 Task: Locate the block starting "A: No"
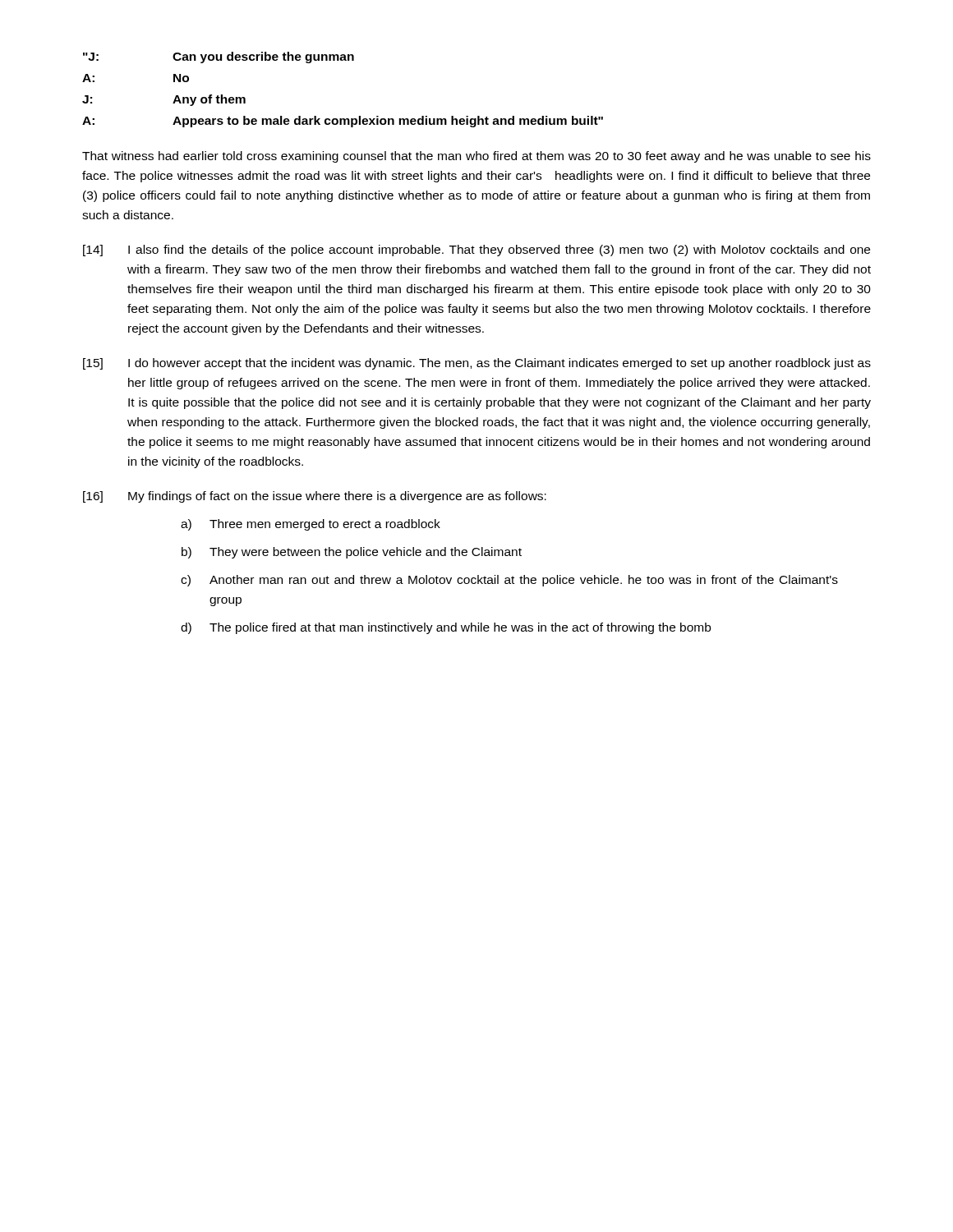[x=86, y=78]
